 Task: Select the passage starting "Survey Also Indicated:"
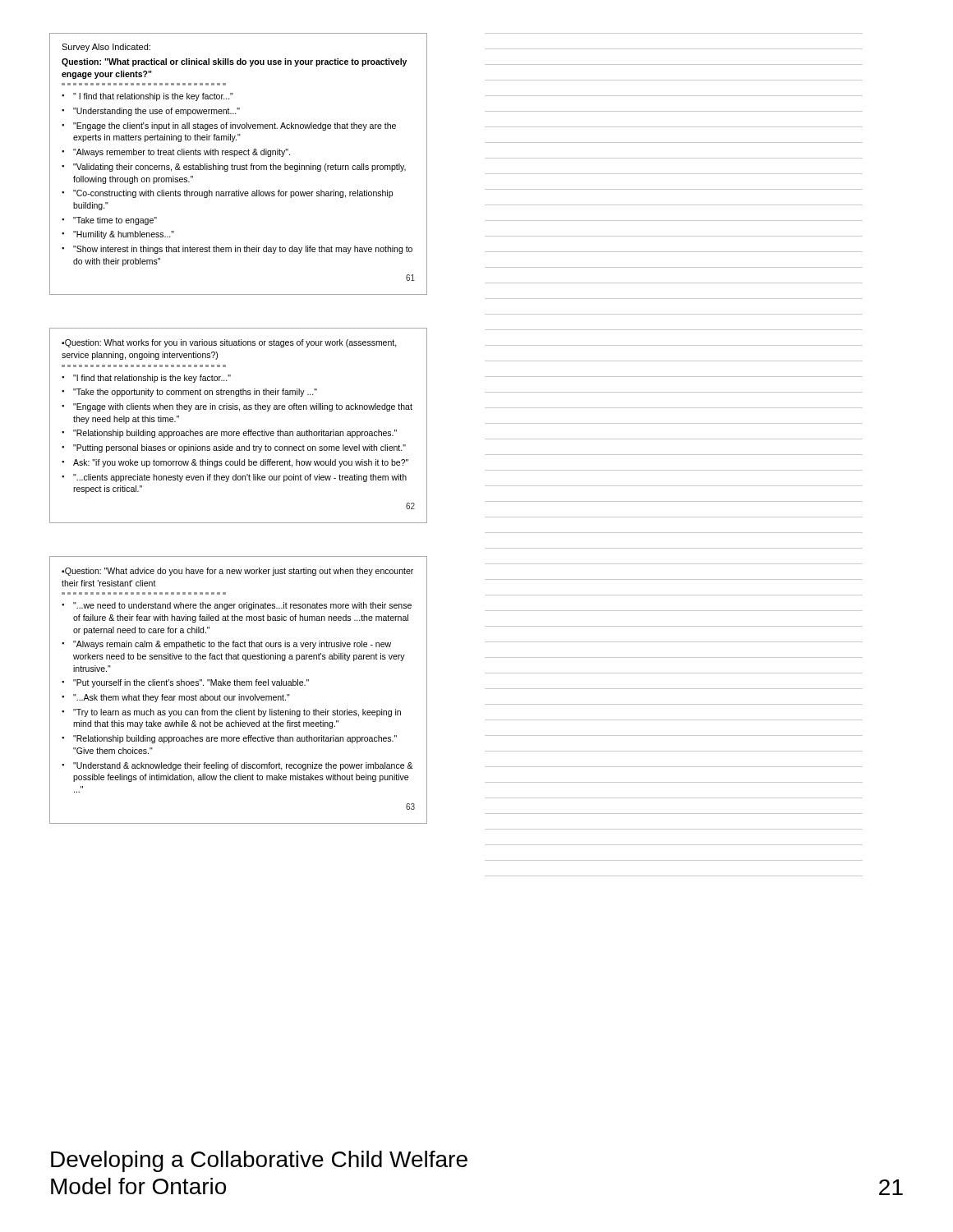pos(106,47)
